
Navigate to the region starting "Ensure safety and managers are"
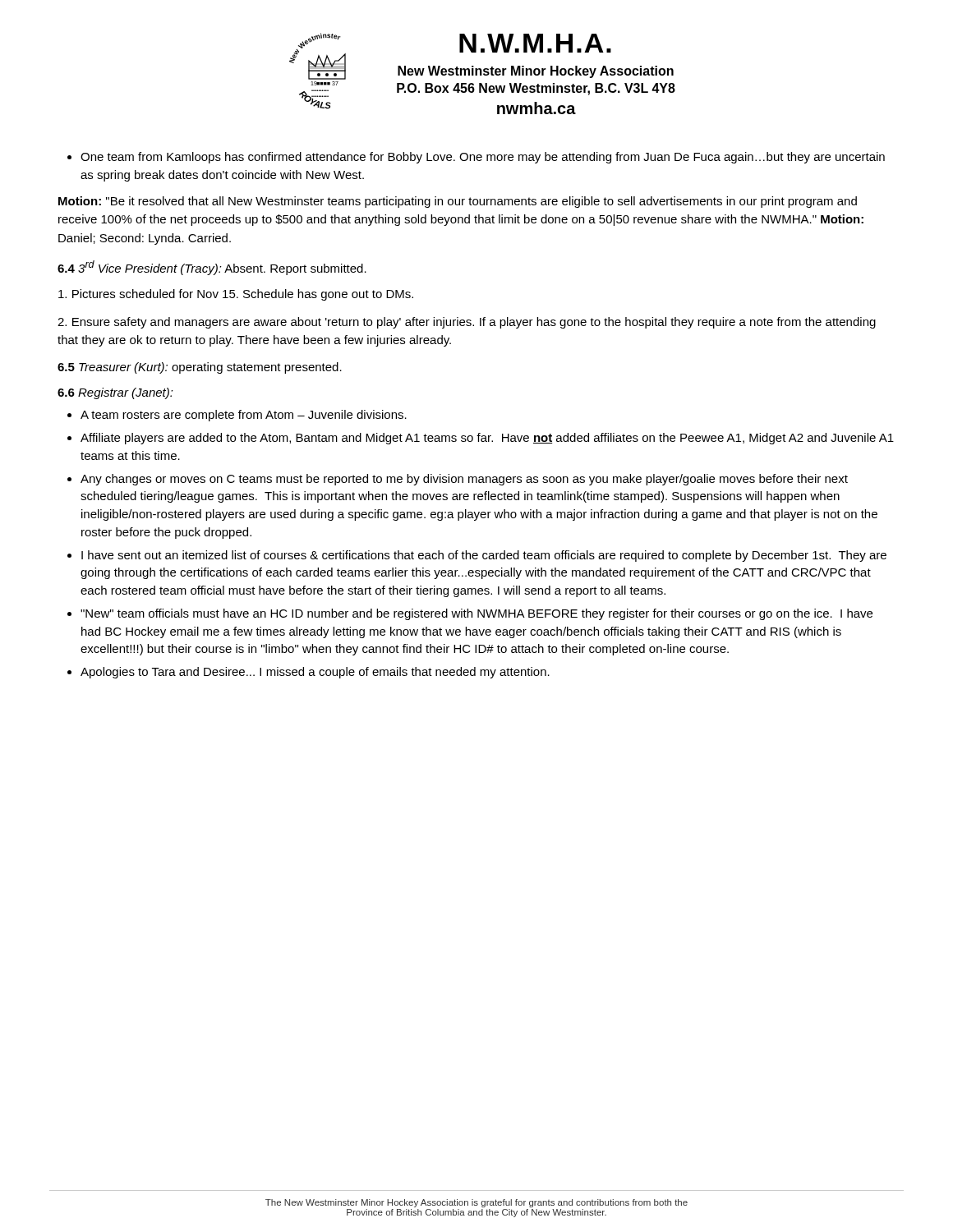point(467,330)
